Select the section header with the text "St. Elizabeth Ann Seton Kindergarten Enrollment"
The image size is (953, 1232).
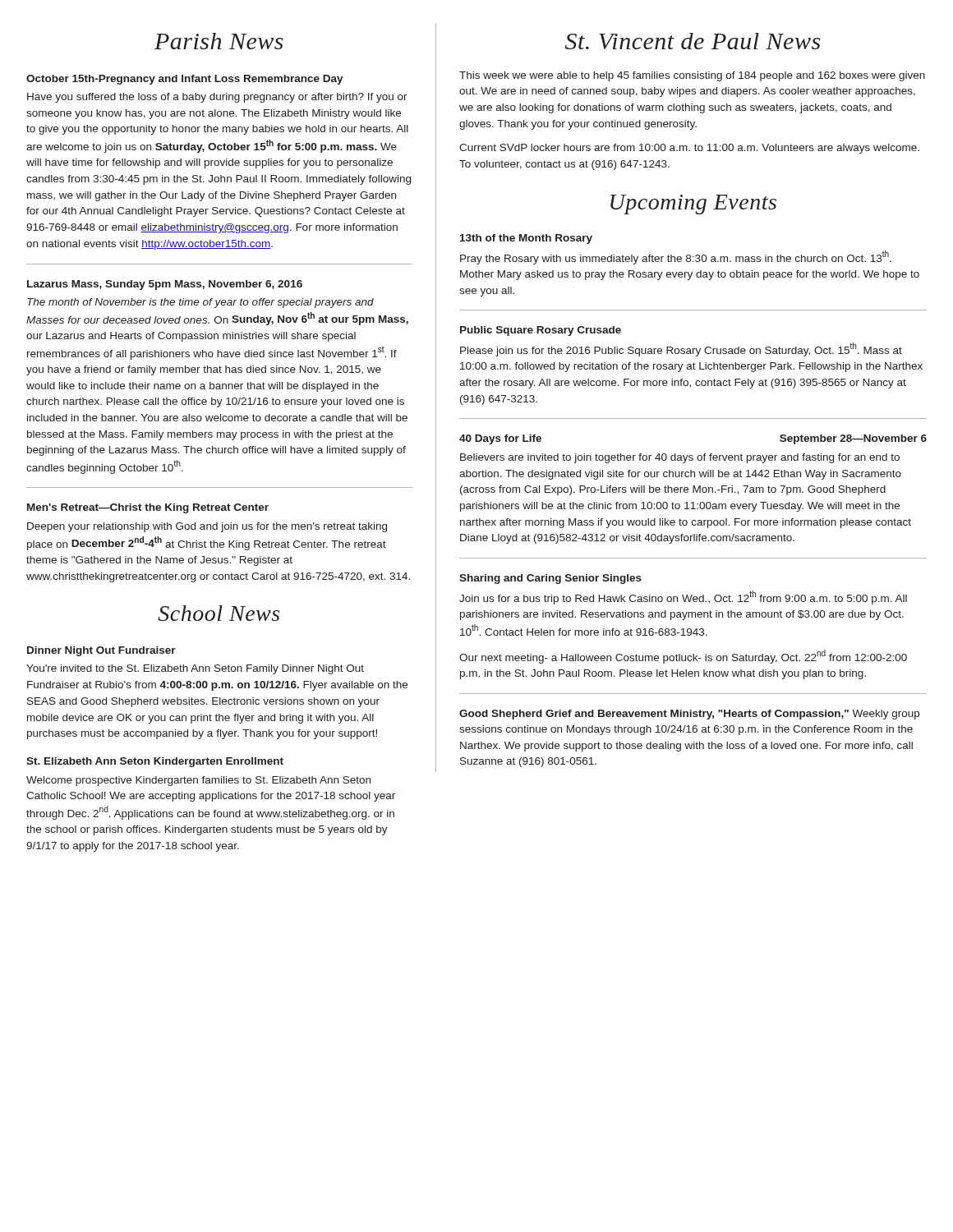coord(155,761)
